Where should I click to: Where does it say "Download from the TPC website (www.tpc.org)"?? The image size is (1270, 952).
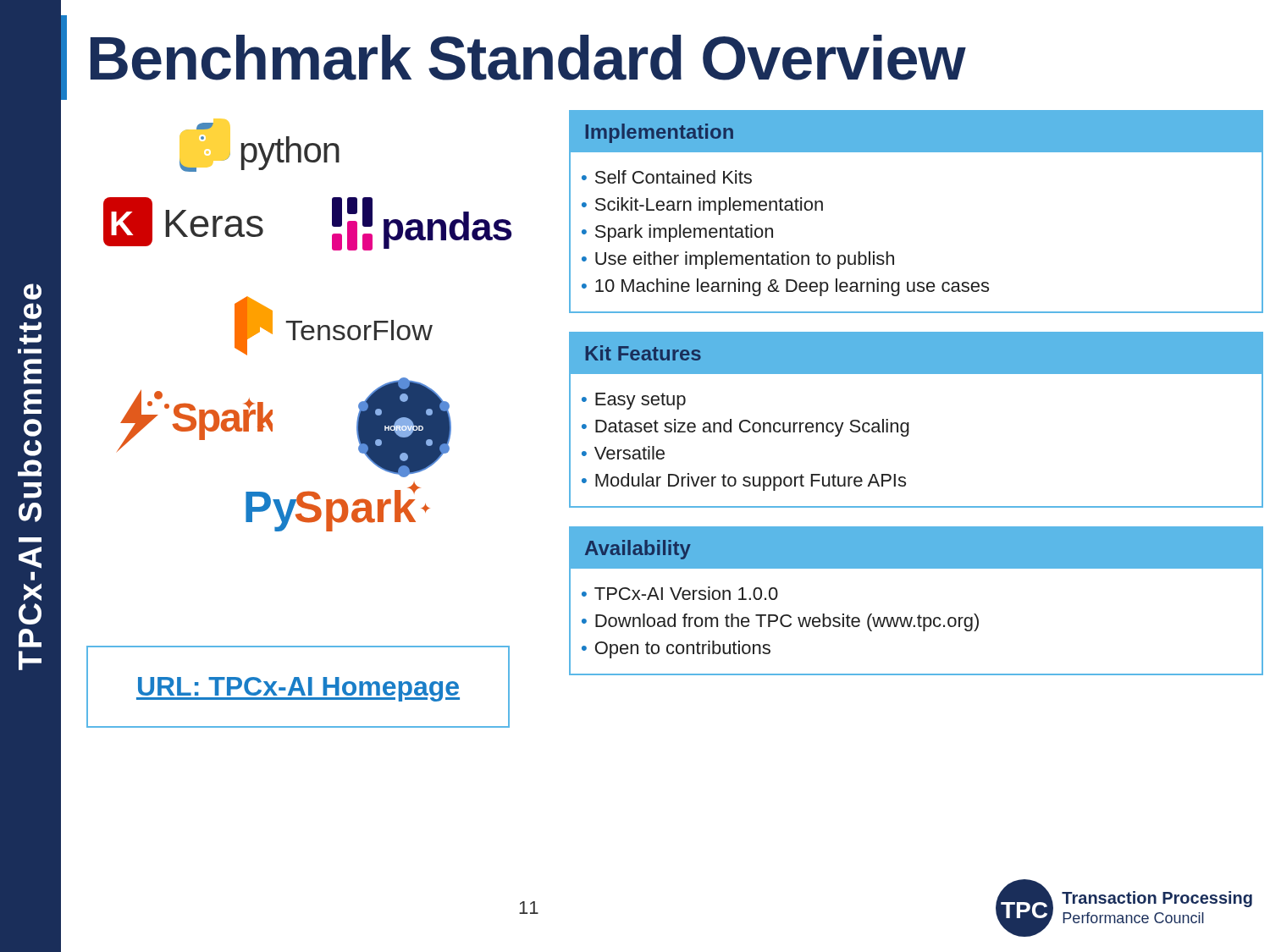coord(787,621)
